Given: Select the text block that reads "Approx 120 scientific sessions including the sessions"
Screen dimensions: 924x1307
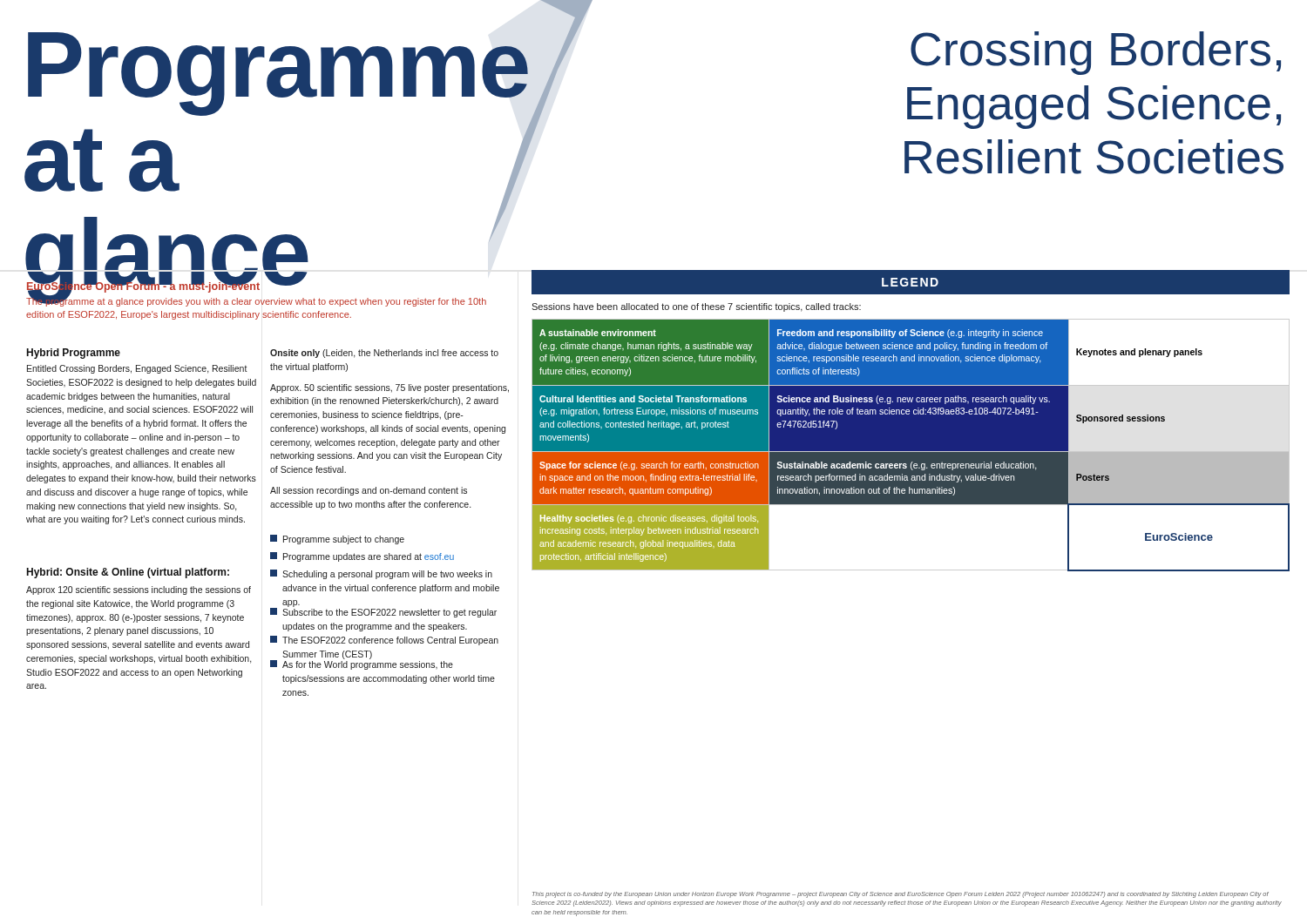Looking at the screenshot, I should (142, 638).
